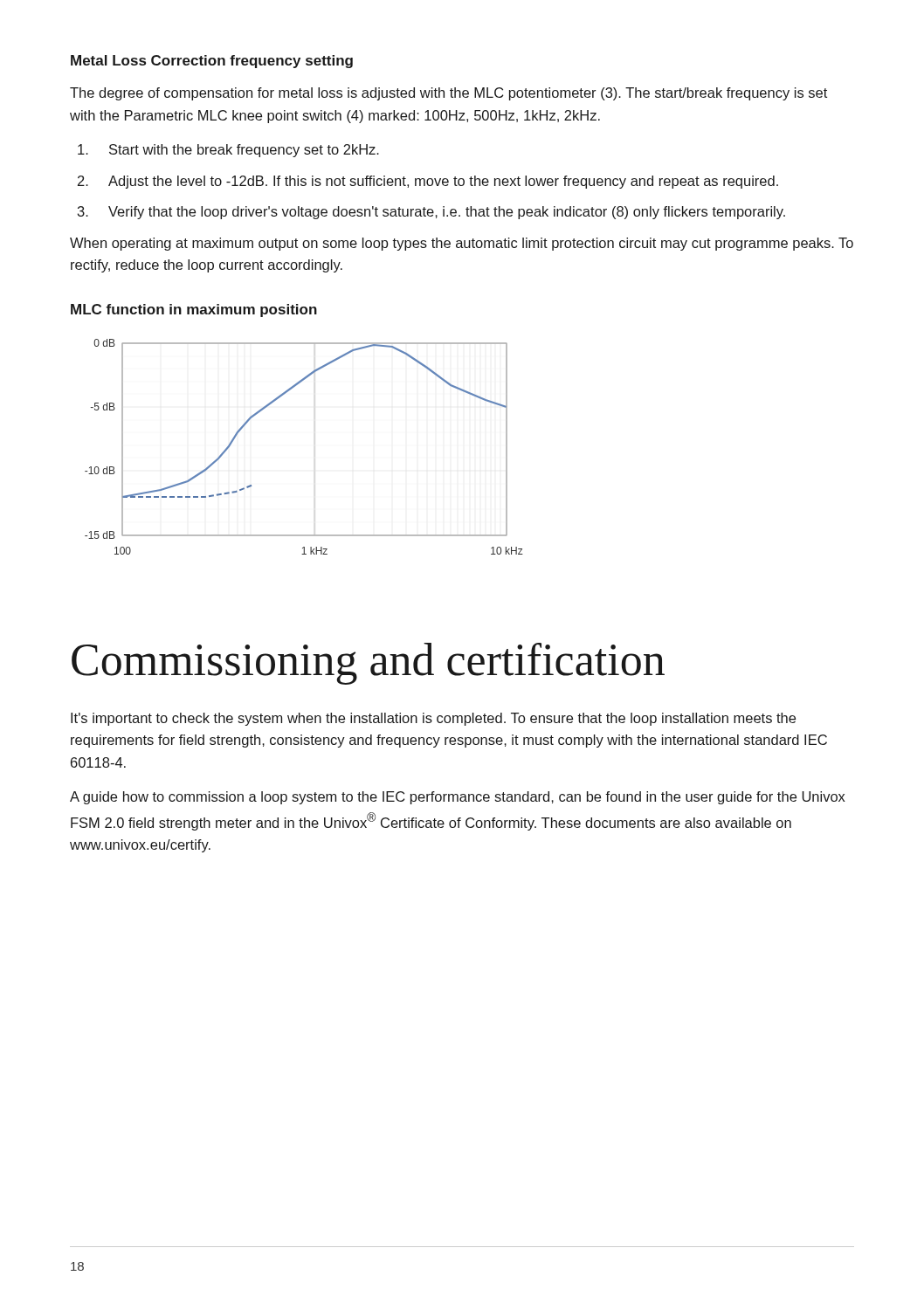
Task: Locate the block of text that opens with "3. Verify that"
Action: (x=462, y=212)
